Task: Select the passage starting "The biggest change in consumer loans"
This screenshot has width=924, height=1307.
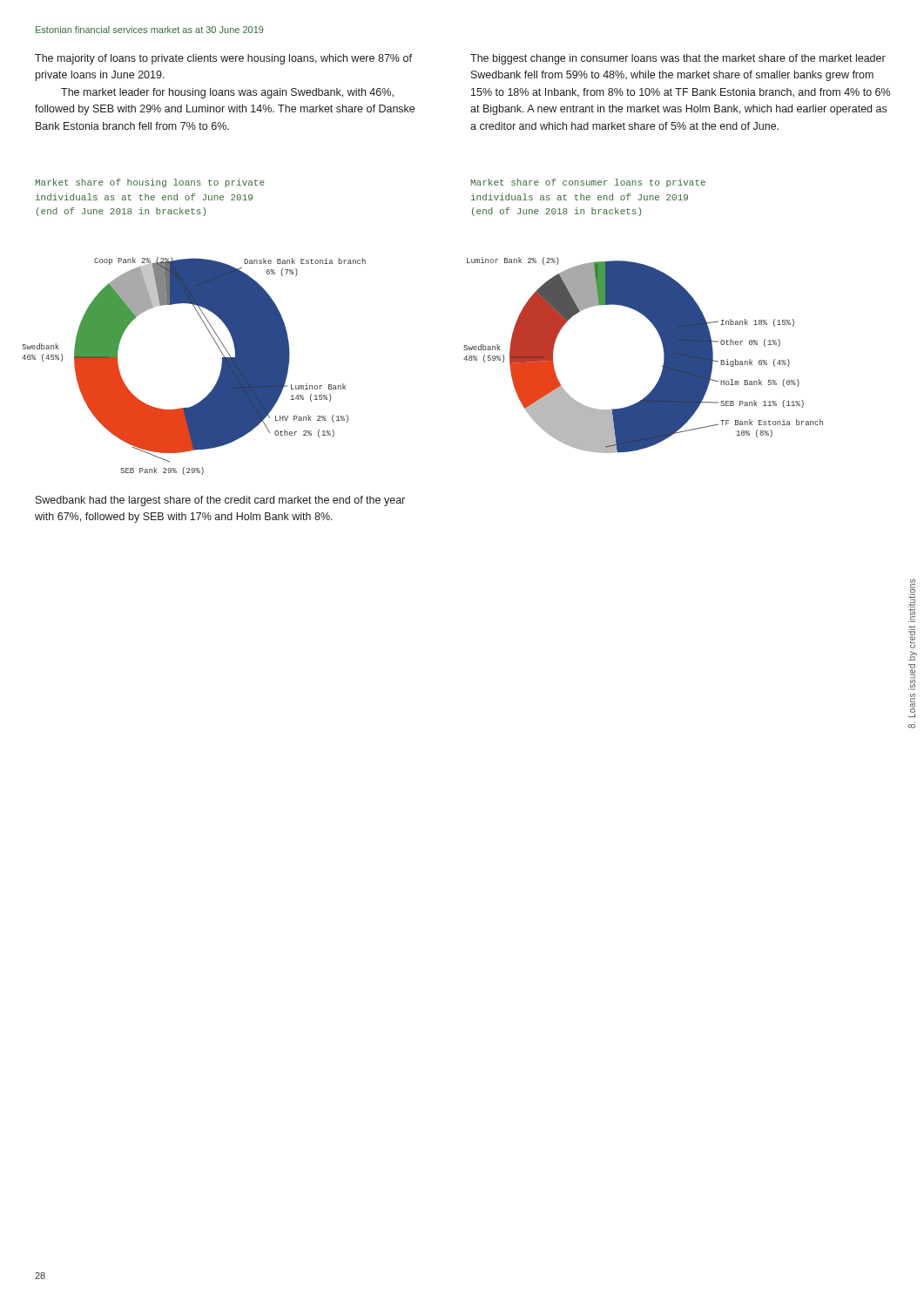Action: coord(680,92)
